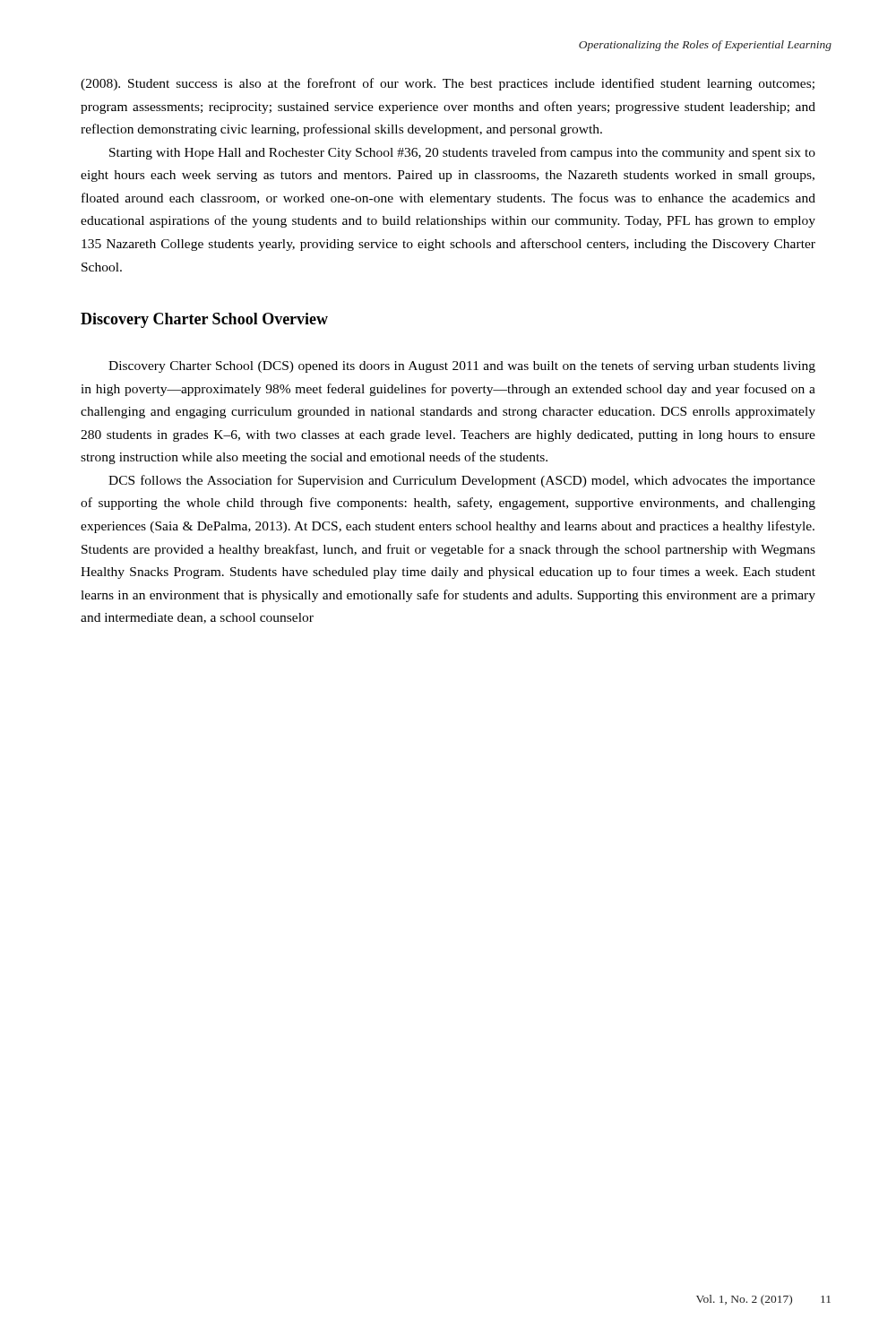Click on the text block that reads "Starting with Hope Hall and Rochester City"
The height and width of the screenshot is (1344, 896).
coord(448,209)
